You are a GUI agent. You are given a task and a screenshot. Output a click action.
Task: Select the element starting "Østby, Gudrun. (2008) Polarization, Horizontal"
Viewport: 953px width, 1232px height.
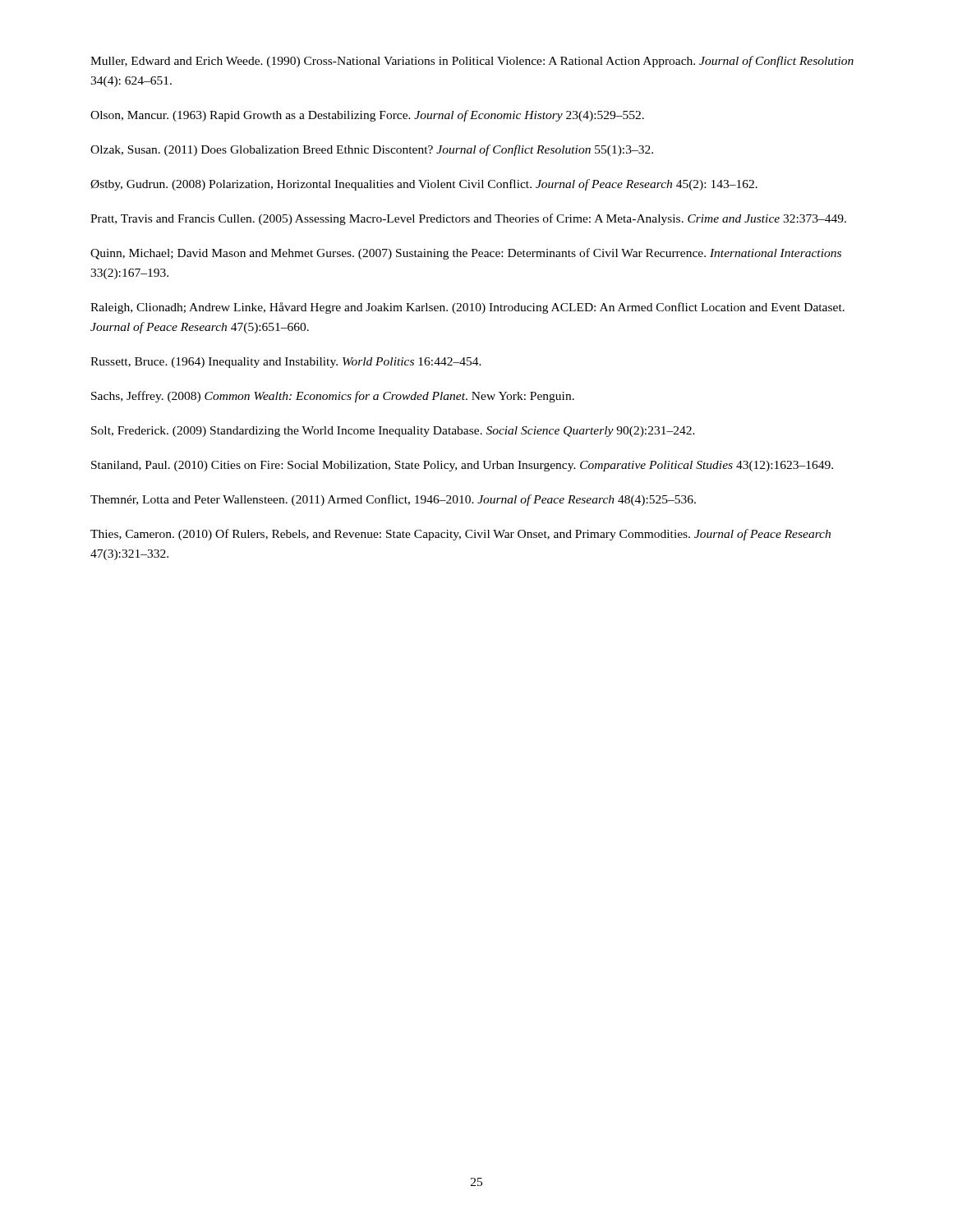[424, 184]
